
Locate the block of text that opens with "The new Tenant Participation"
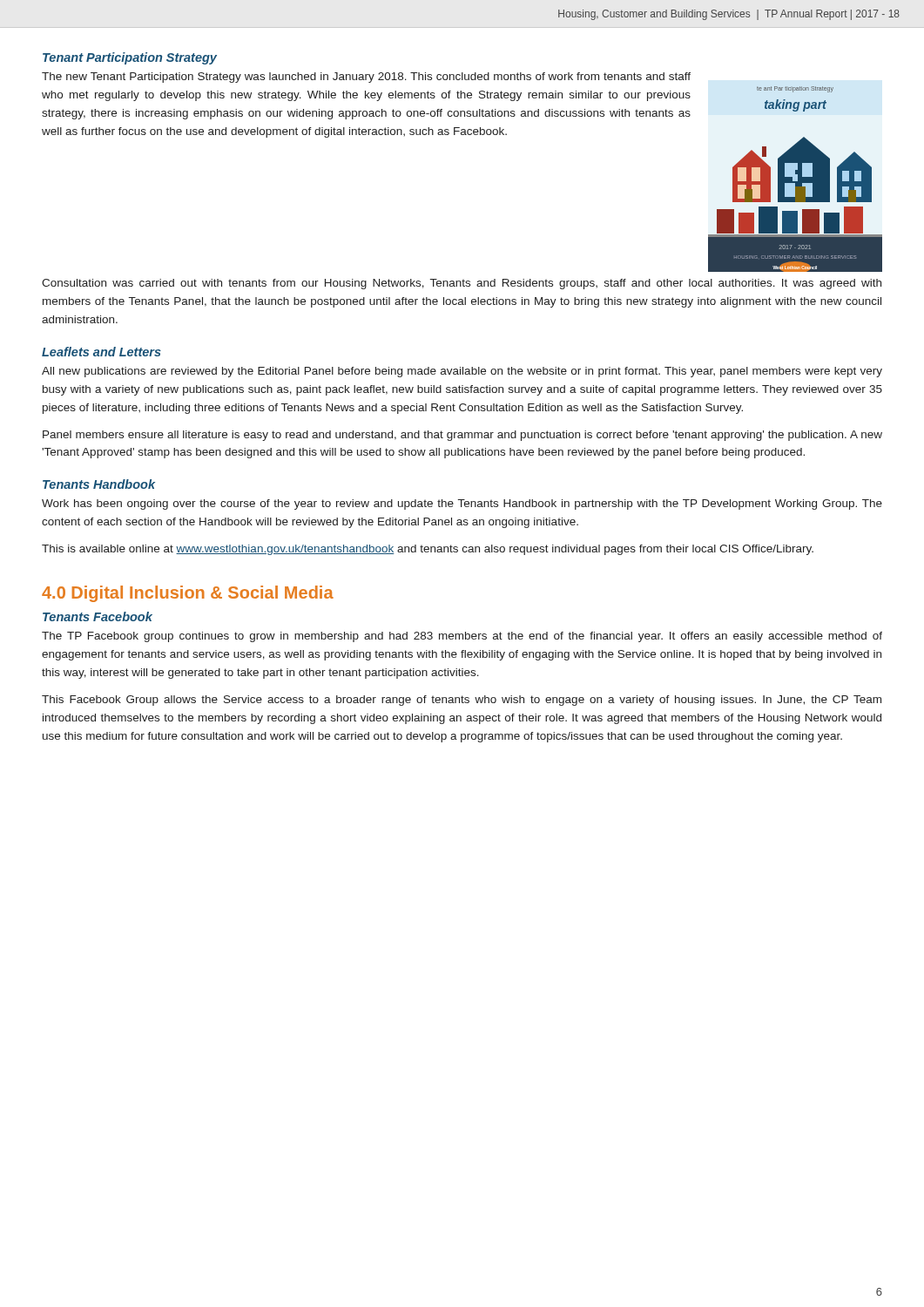(366, 104)
